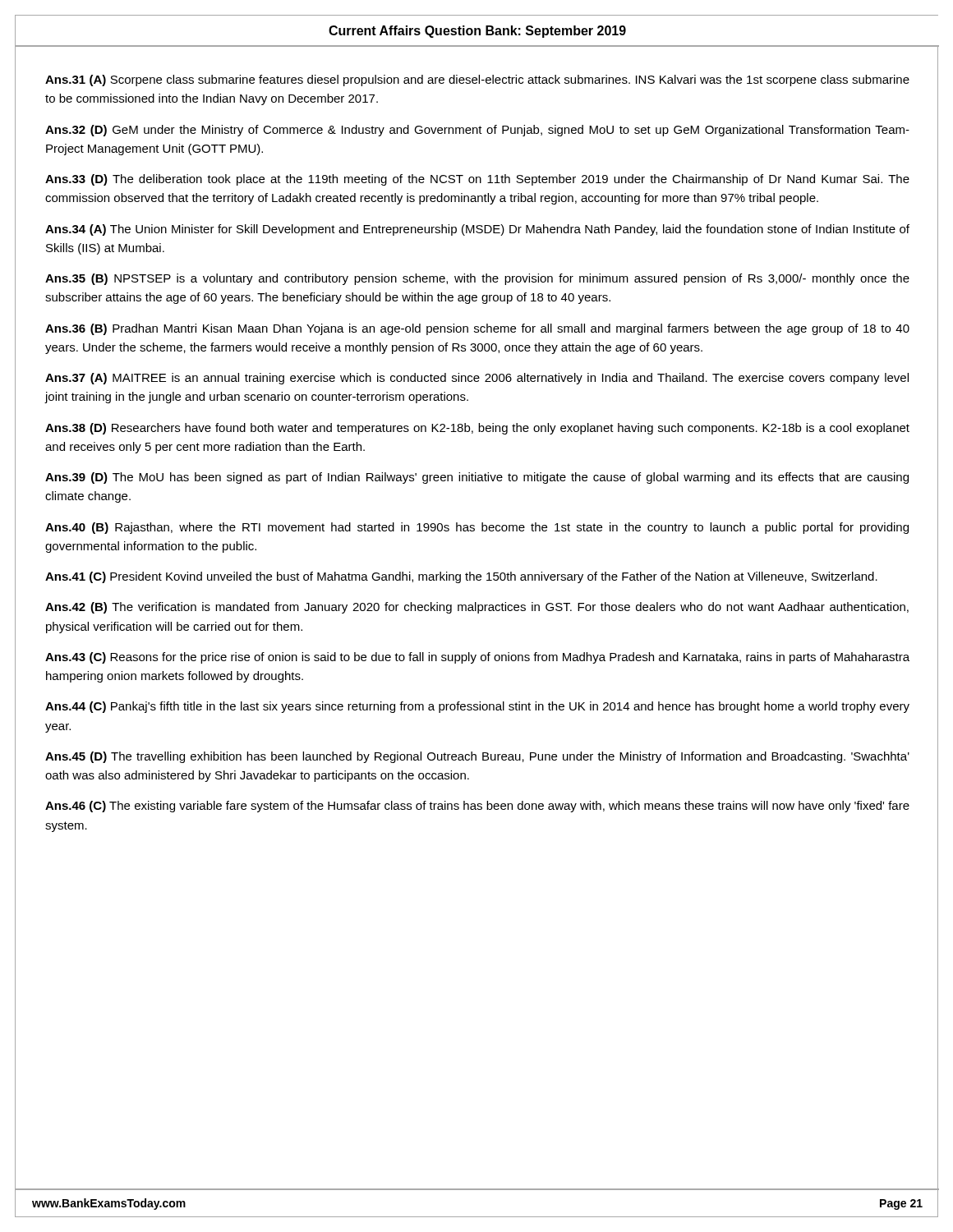The width and height of the screenshot is (953, 1232).
Task: Find the block on this page that starts "Ans.45 (D) The travelling exhibition"
Action: 477,765
